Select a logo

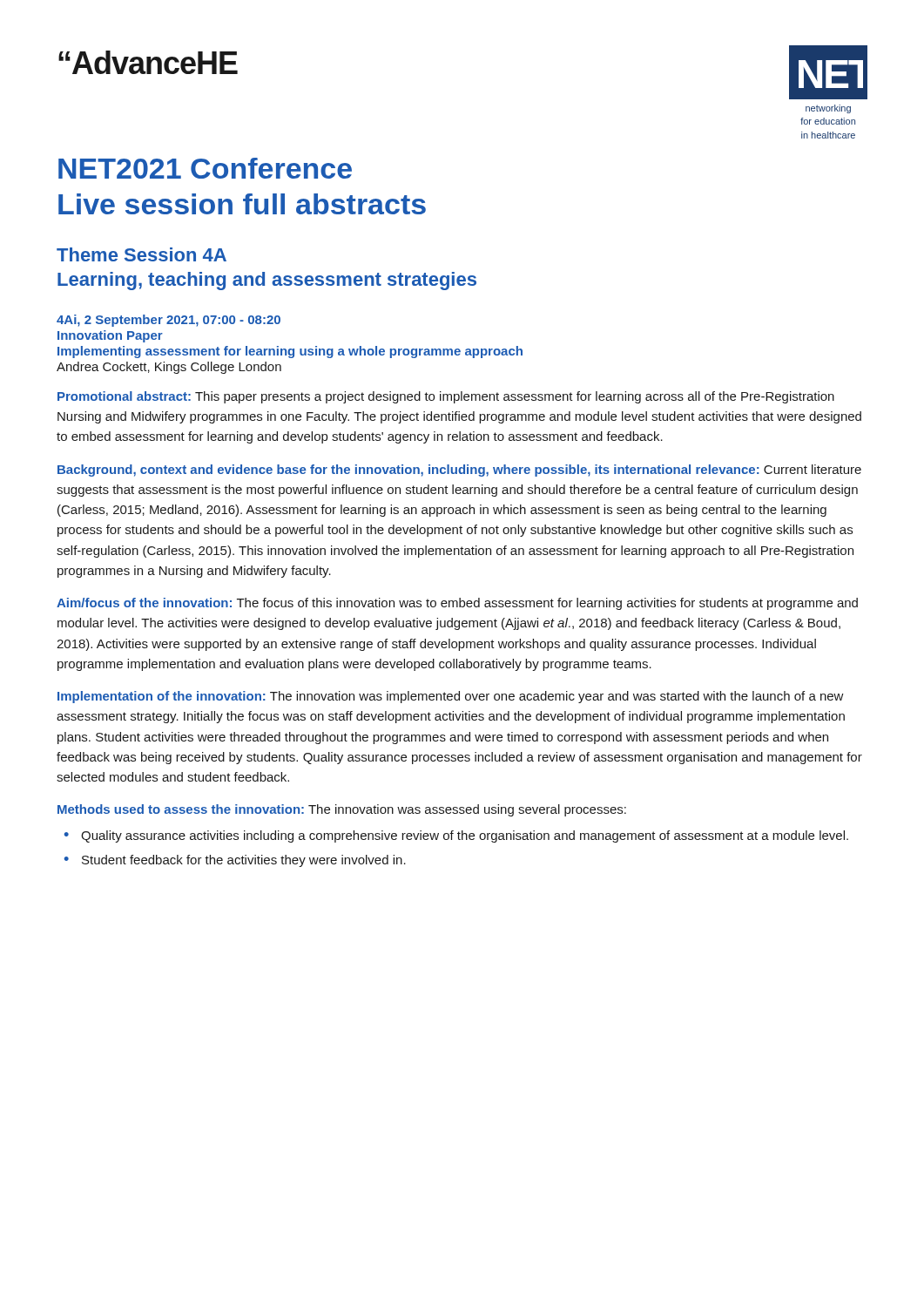(828, 93)
